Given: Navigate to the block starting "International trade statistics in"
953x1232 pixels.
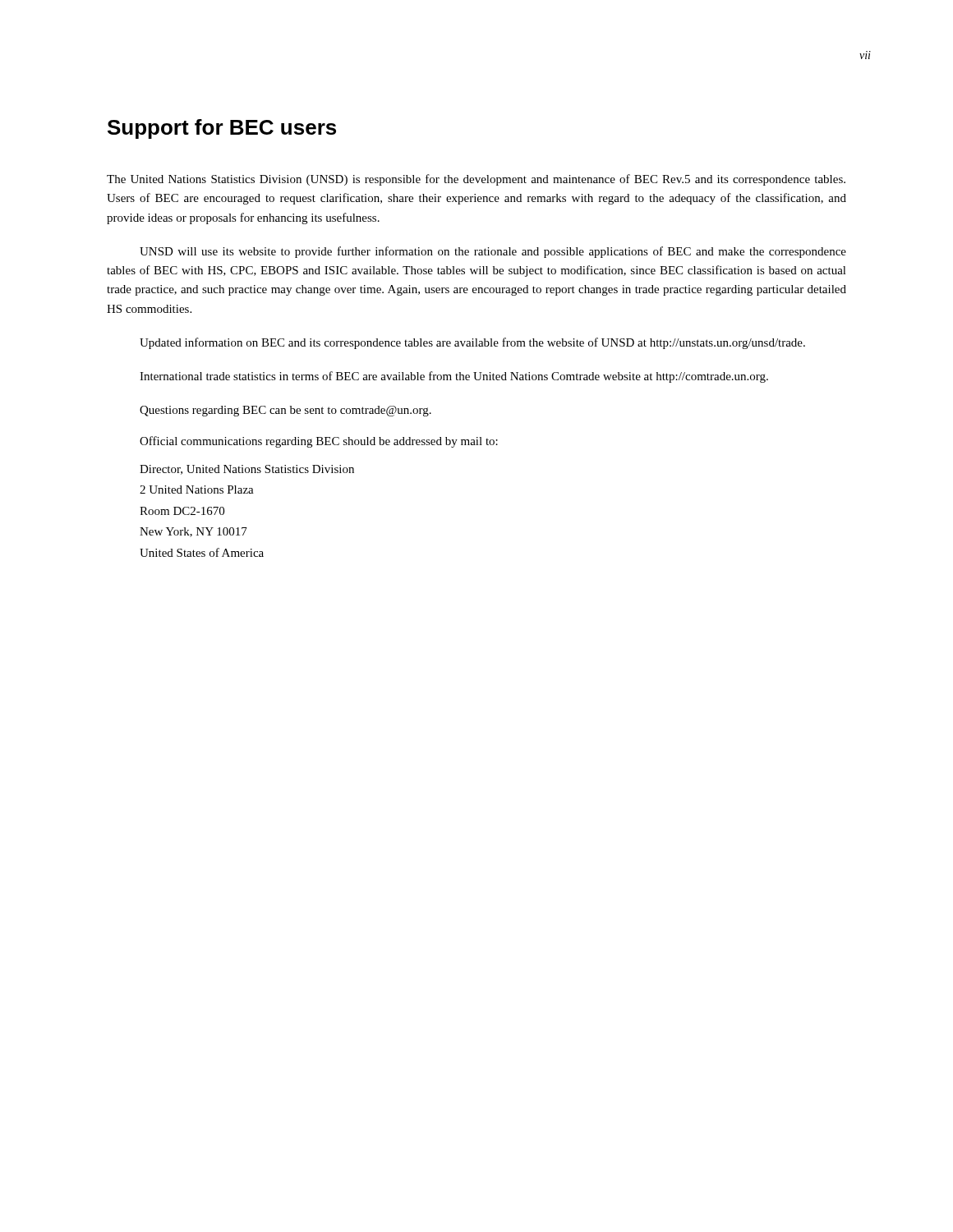Looking at the screenshot, I should tap(454, 376).
